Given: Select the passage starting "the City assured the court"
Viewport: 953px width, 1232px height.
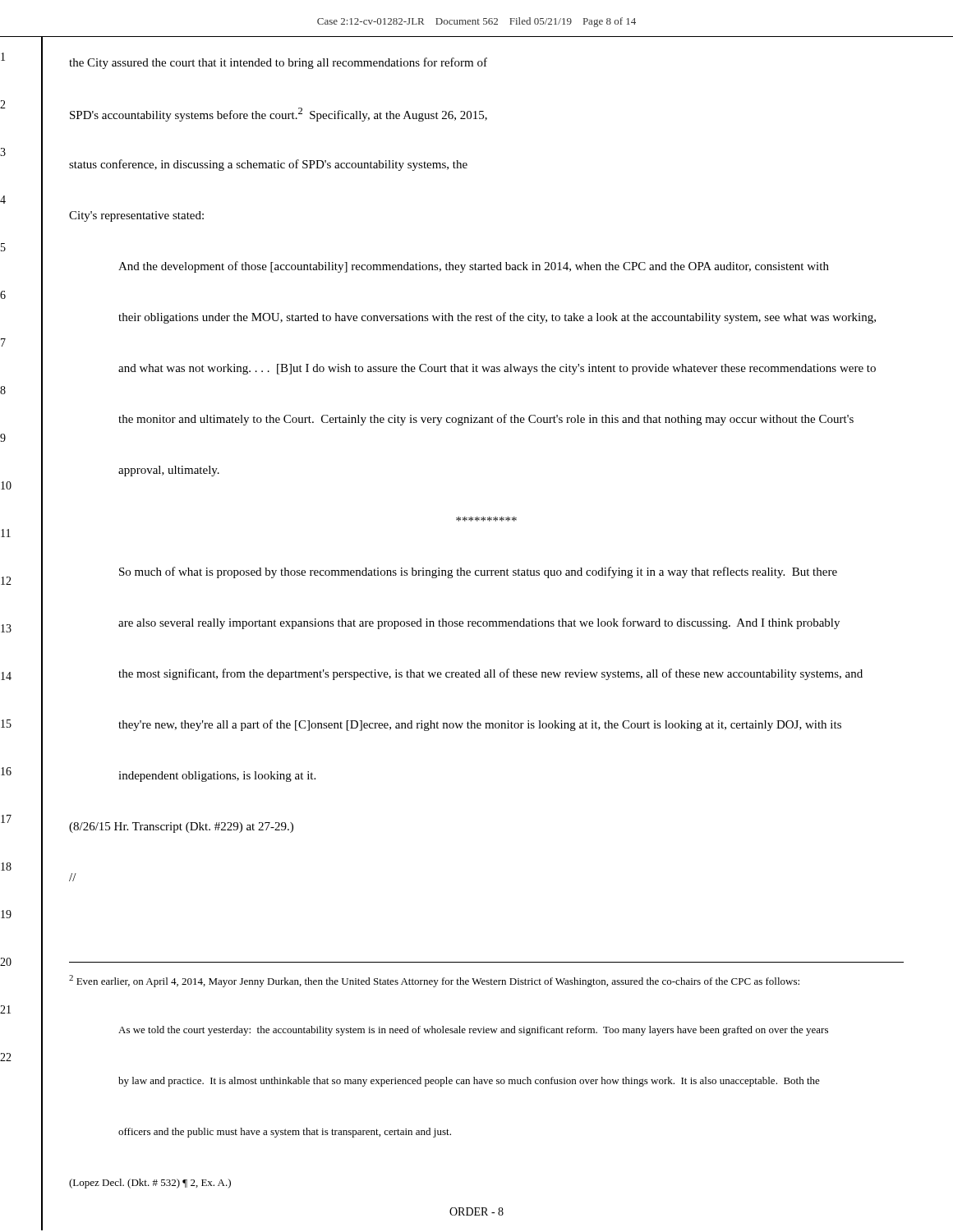Looking at the screenshot, I should click(278, 63).
